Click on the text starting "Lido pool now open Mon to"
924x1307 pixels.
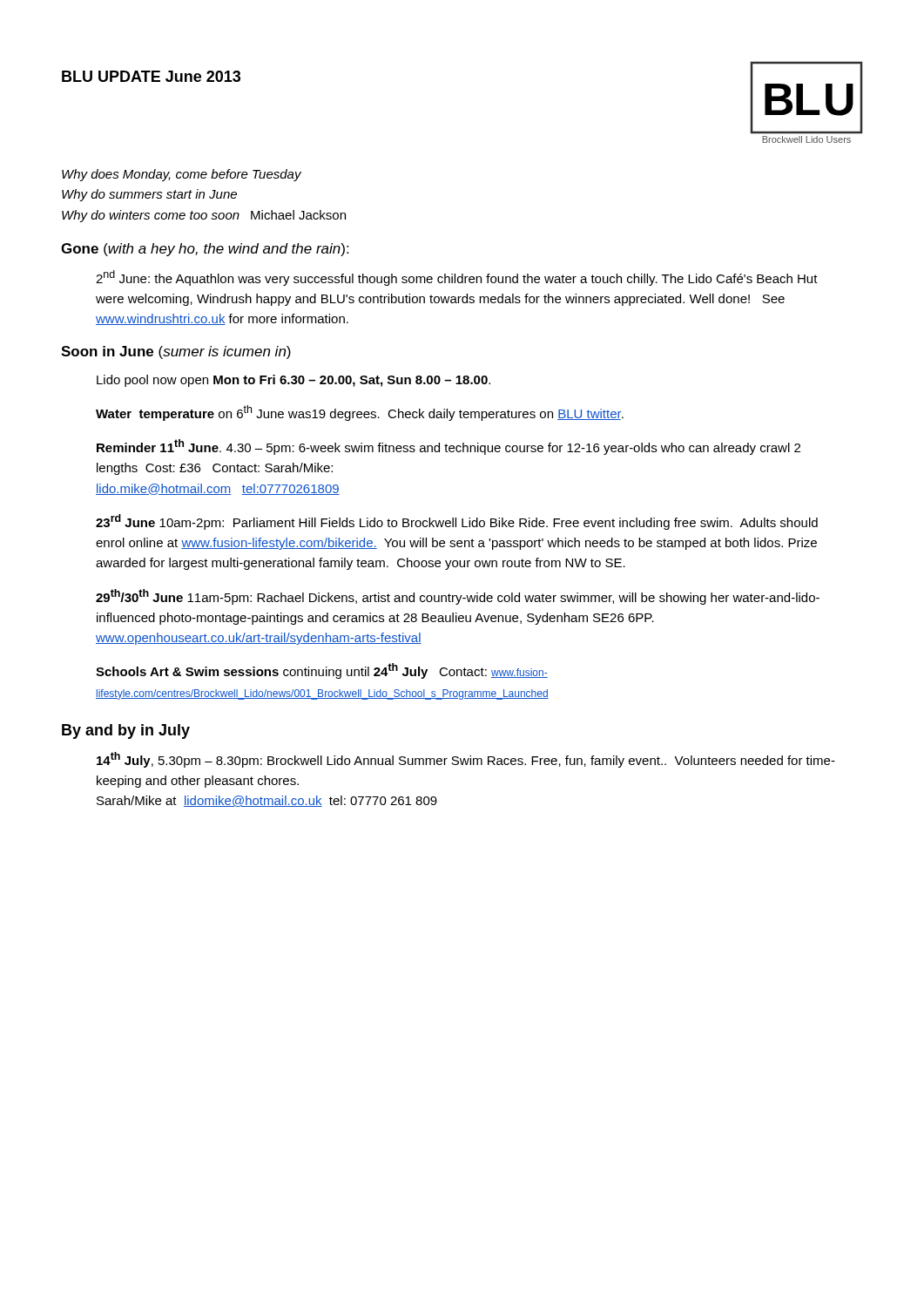coord(294,379)
